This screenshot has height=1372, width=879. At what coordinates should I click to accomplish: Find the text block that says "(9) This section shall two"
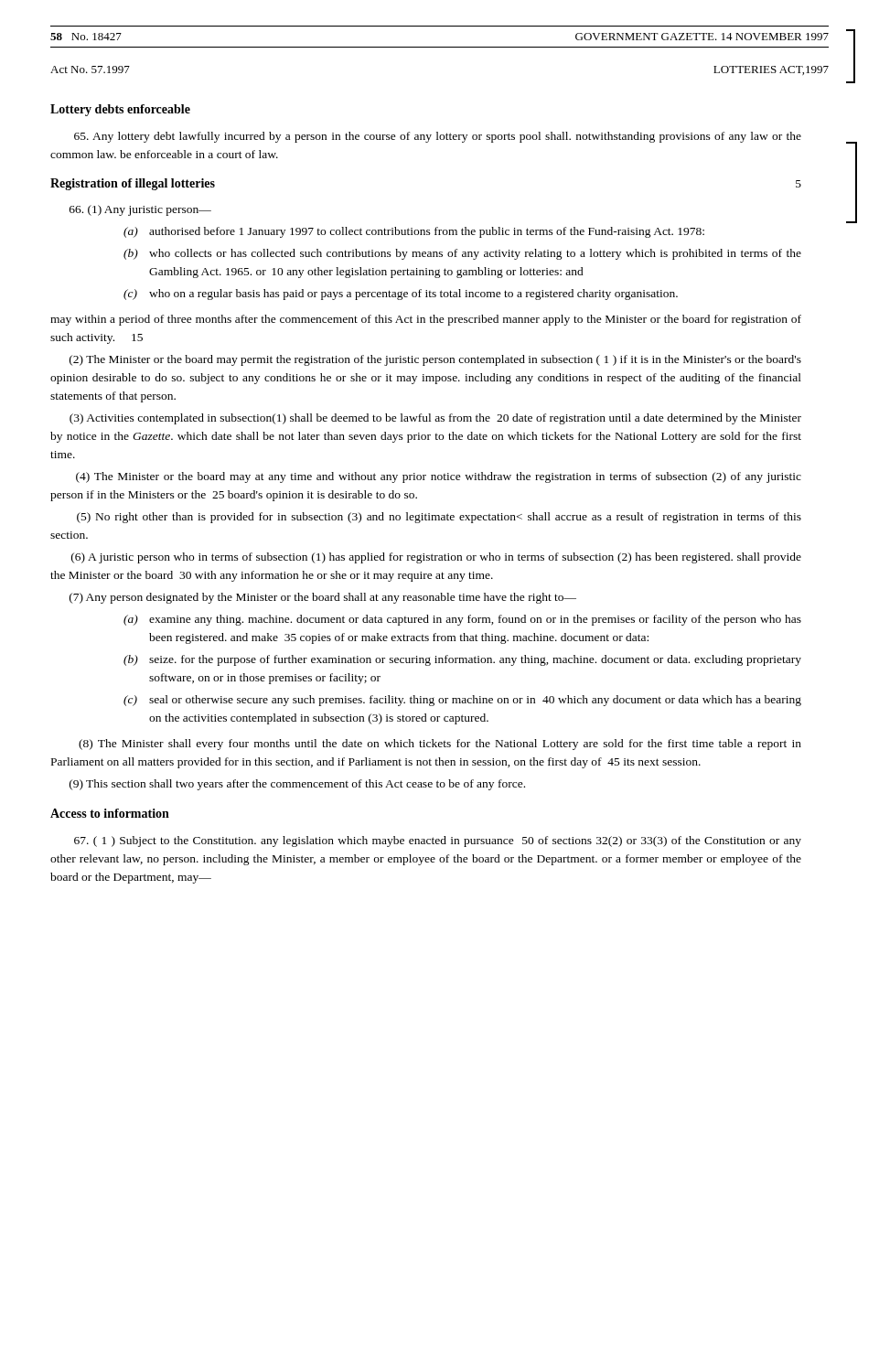click(x=288, y=783)
